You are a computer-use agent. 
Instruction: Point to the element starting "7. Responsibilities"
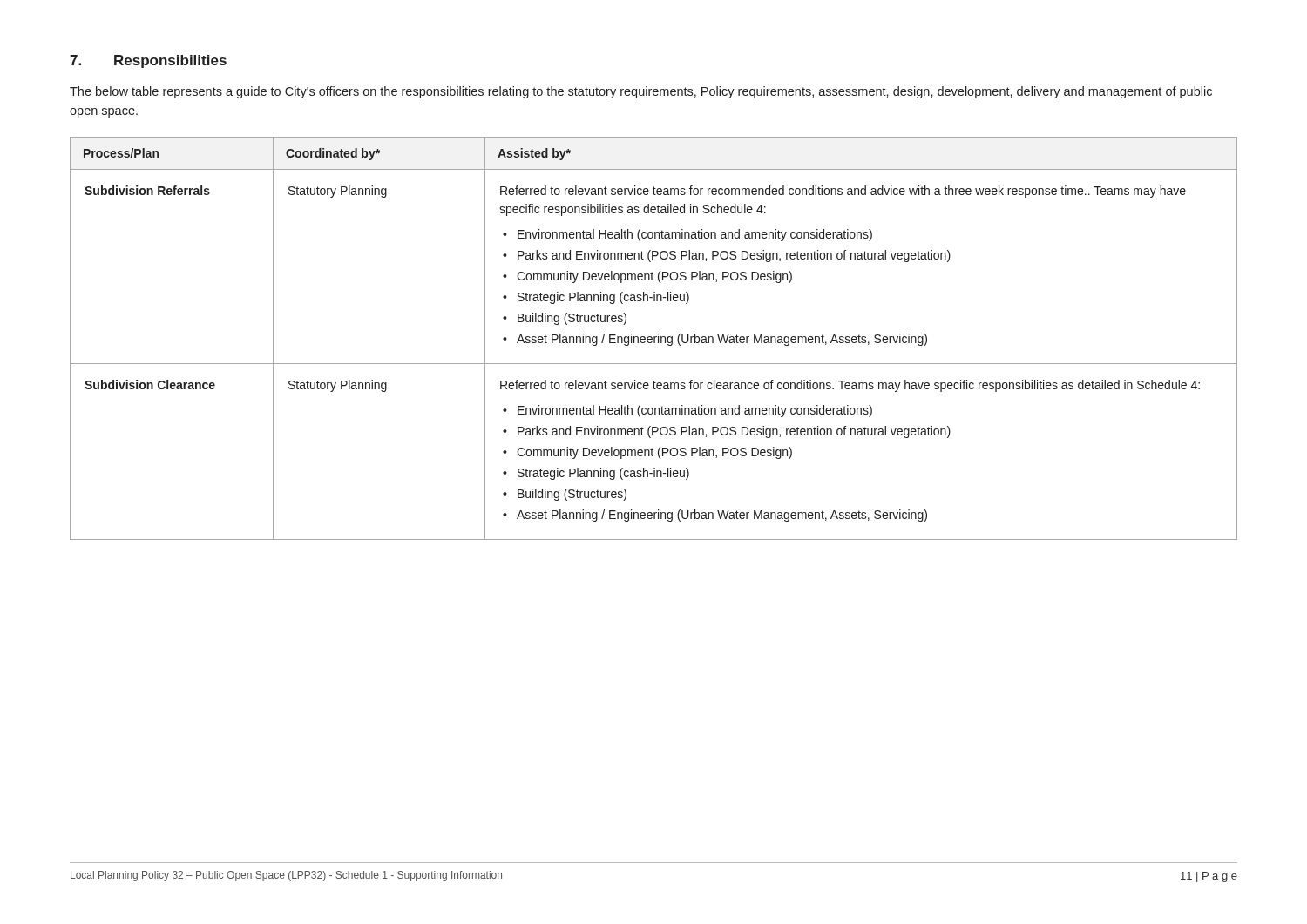coord(148,61)
